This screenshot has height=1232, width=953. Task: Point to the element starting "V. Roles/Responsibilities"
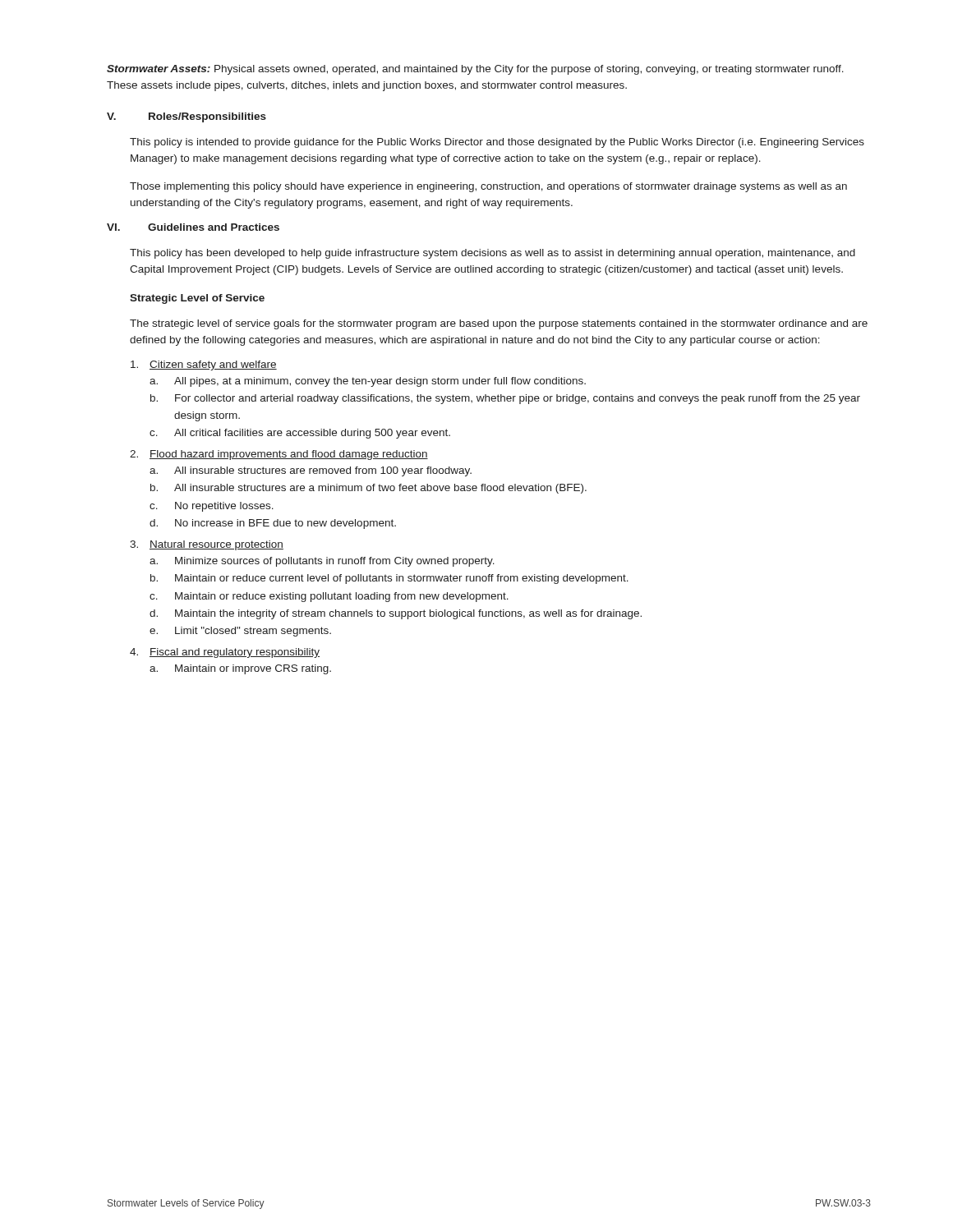tap(187, 116)
